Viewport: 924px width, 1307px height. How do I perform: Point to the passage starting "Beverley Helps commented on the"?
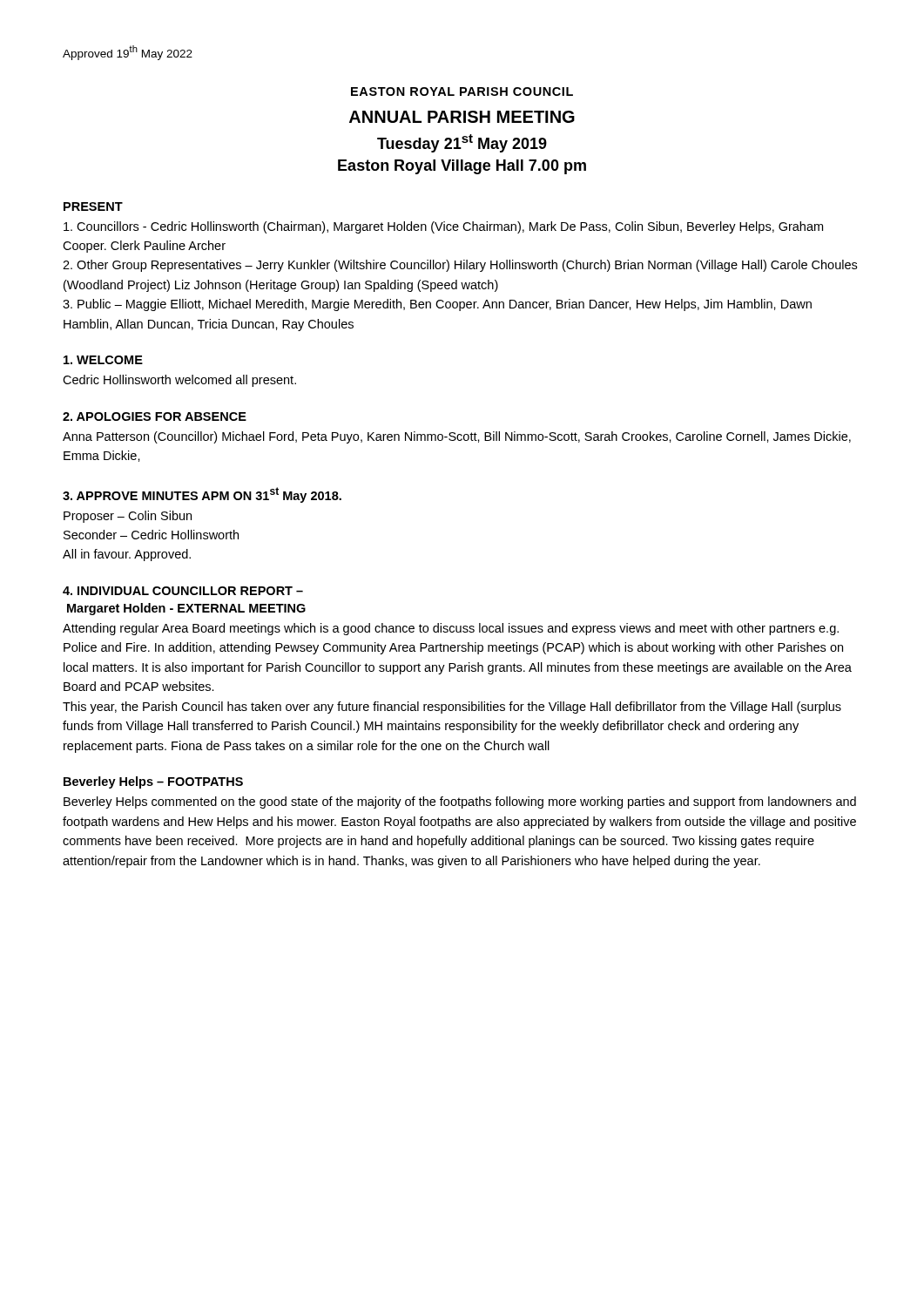click(460, 831)
